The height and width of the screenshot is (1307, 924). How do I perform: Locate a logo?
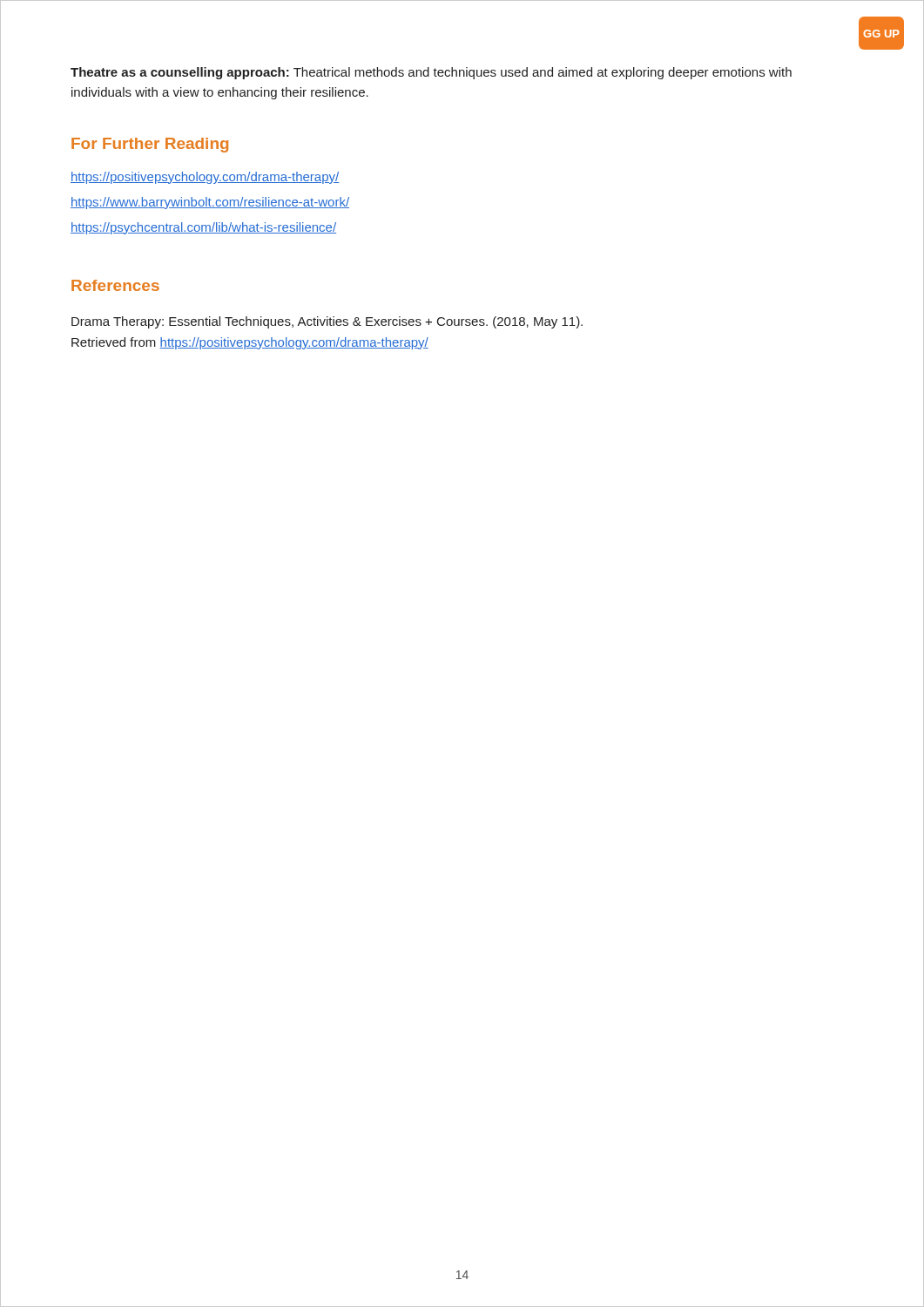coord(881,33)
